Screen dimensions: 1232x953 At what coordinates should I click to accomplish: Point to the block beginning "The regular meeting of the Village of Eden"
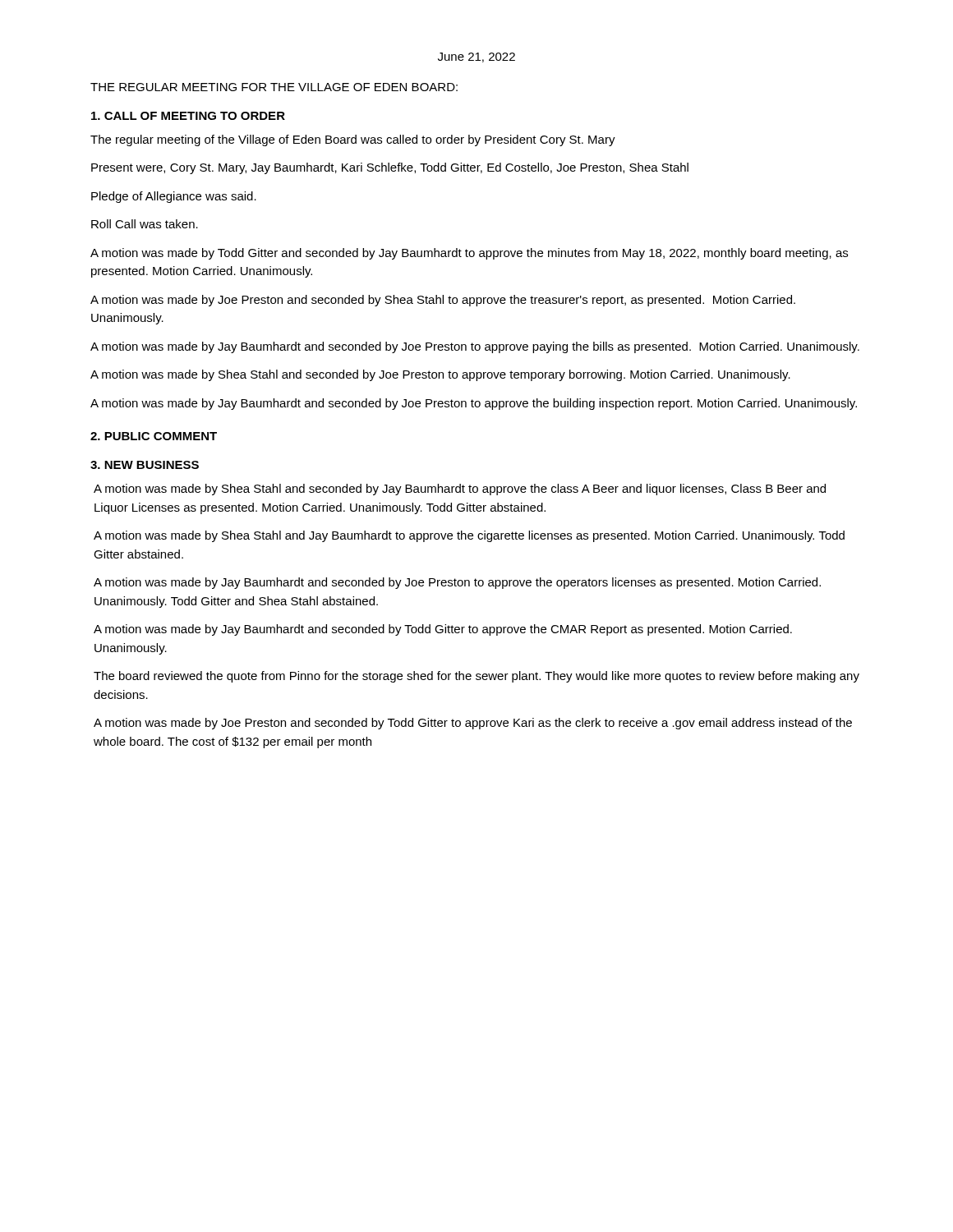point(353,139)
